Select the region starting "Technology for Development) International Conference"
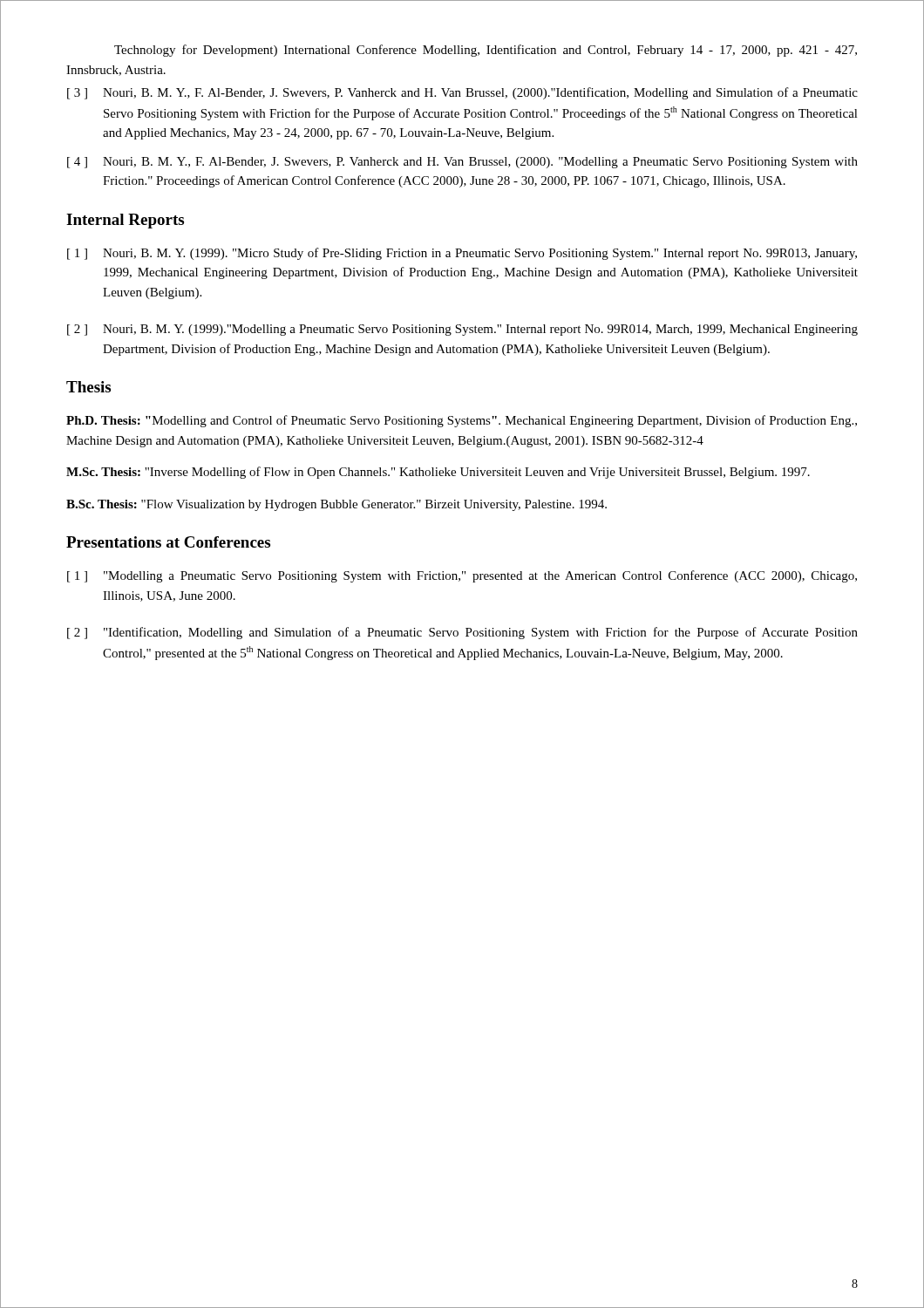924x1308 pixels. coord(462,60)
